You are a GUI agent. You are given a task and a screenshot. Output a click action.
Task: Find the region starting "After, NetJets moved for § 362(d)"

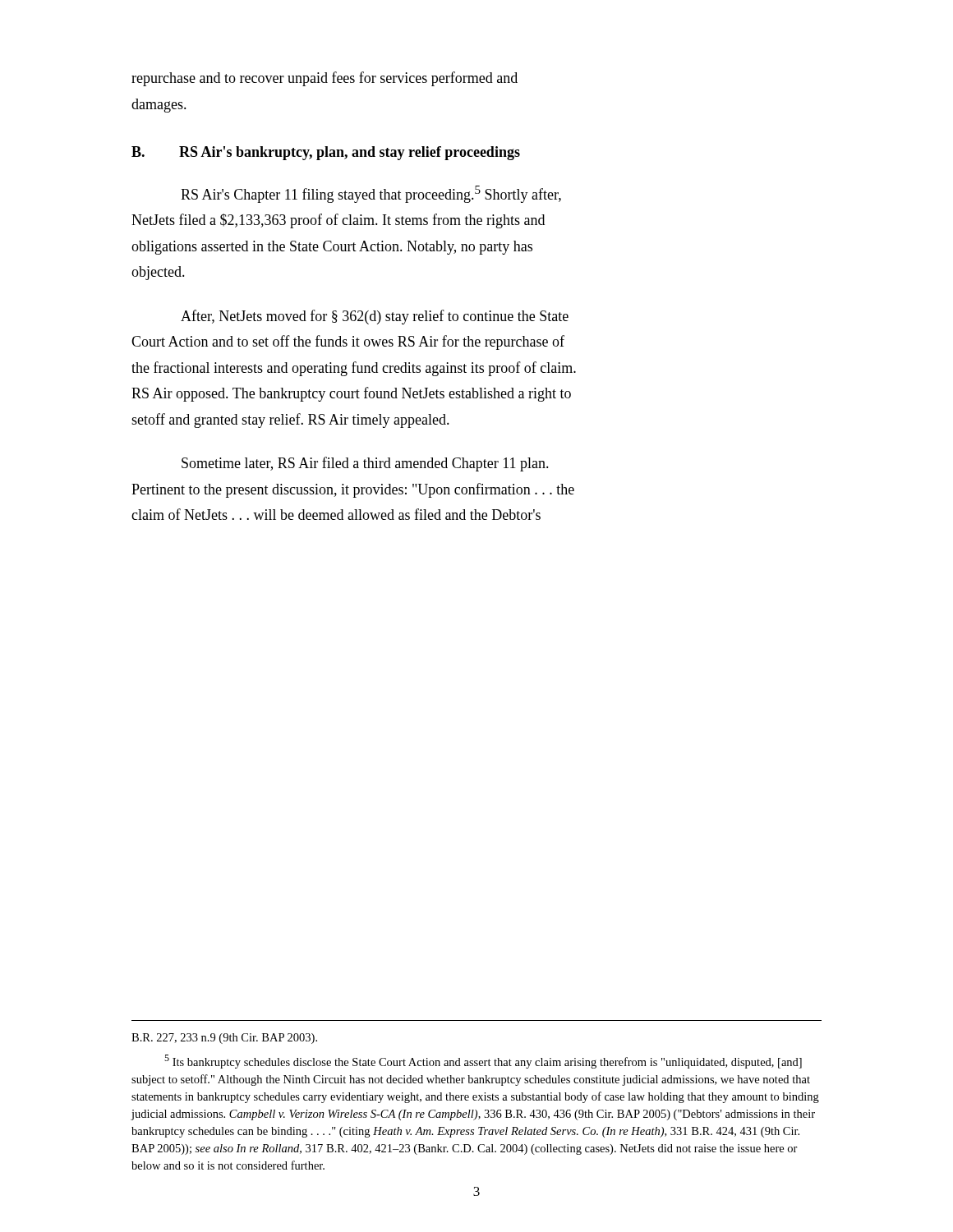click(476, 368)
